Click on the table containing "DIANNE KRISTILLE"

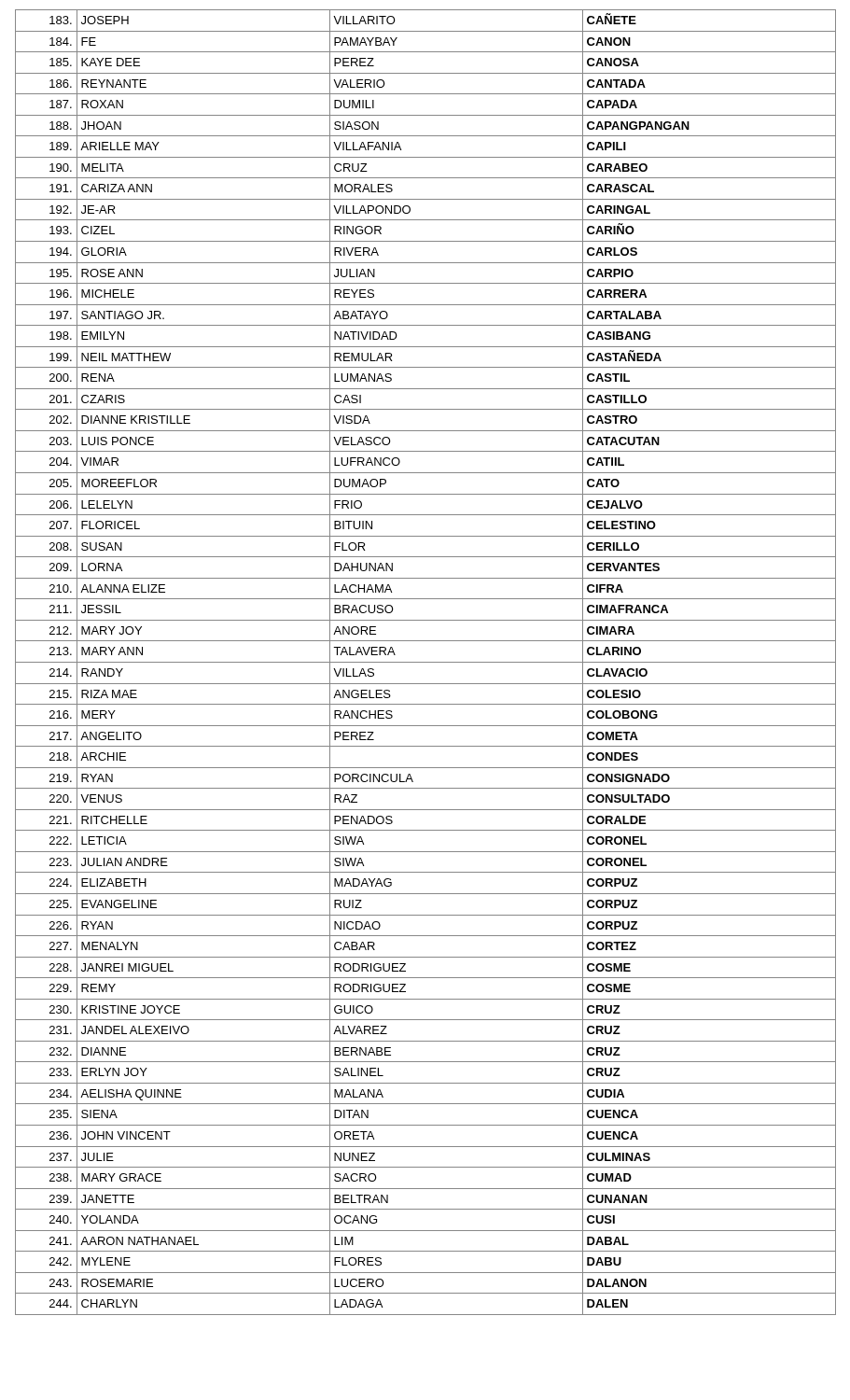point(425,662)
